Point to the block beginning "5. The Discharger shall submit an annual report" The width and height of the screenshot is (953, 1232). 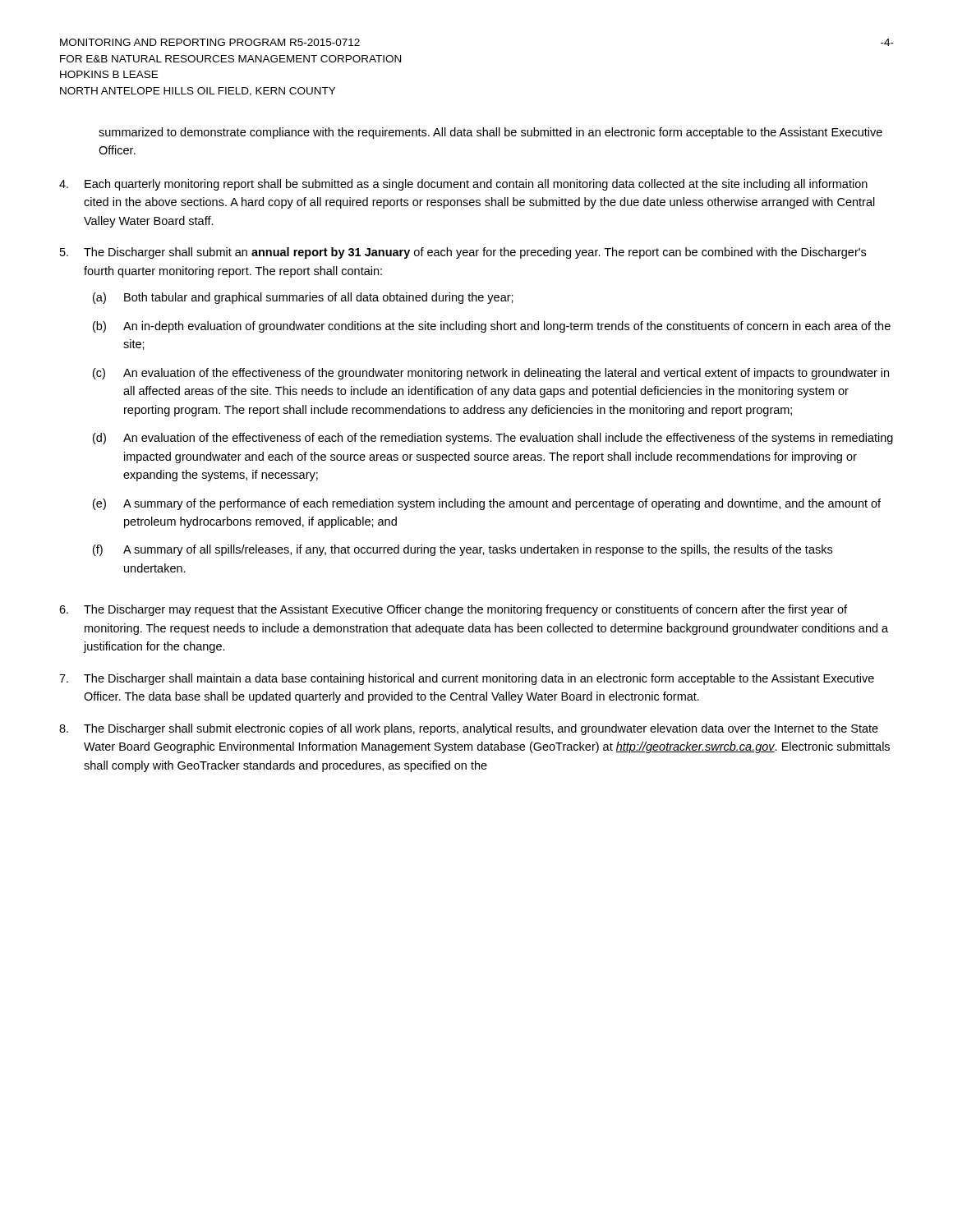(476, 415)
